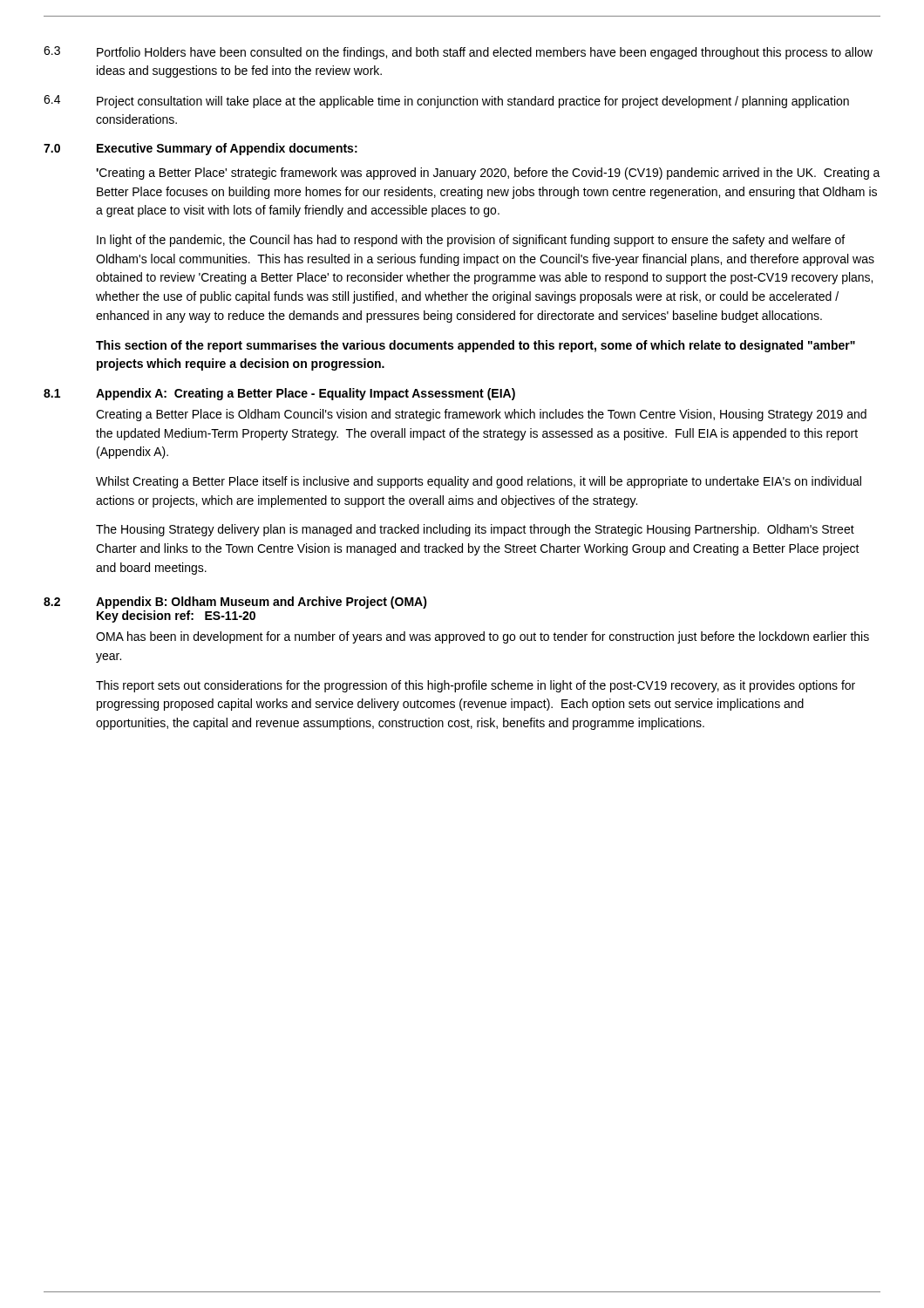This screenshot has height=1308, width=924.
Task: Where is the passage that starts "This section of the report"?
Action: click(476, 354)
